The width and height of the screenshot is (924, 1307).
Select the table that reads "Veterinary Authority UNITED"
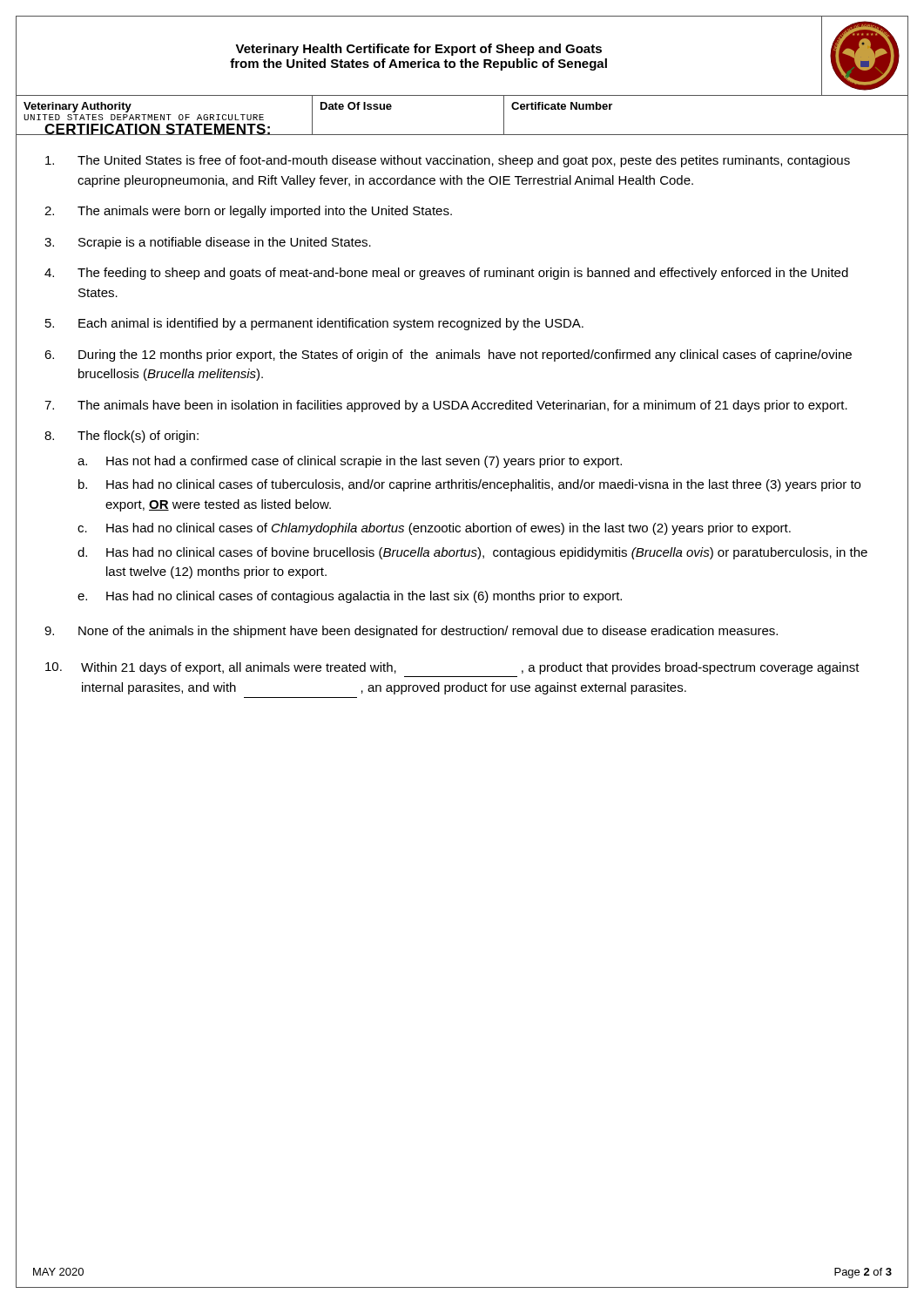pyautogui.click(x=462, y=115)
